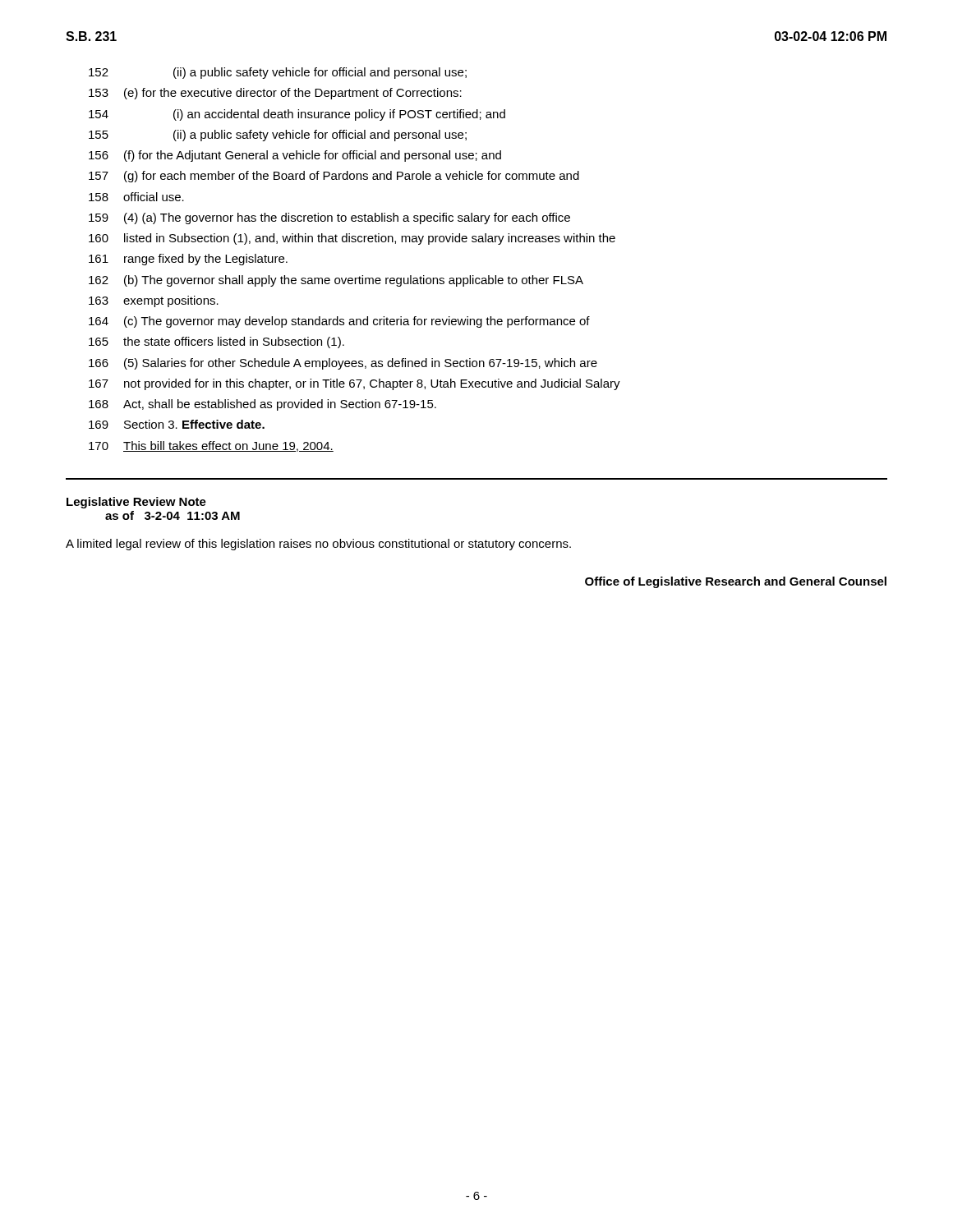Click on the text that reads "158 official use."
The height and width of the screenshot is (1232, 953).
(x=136, y=197)
